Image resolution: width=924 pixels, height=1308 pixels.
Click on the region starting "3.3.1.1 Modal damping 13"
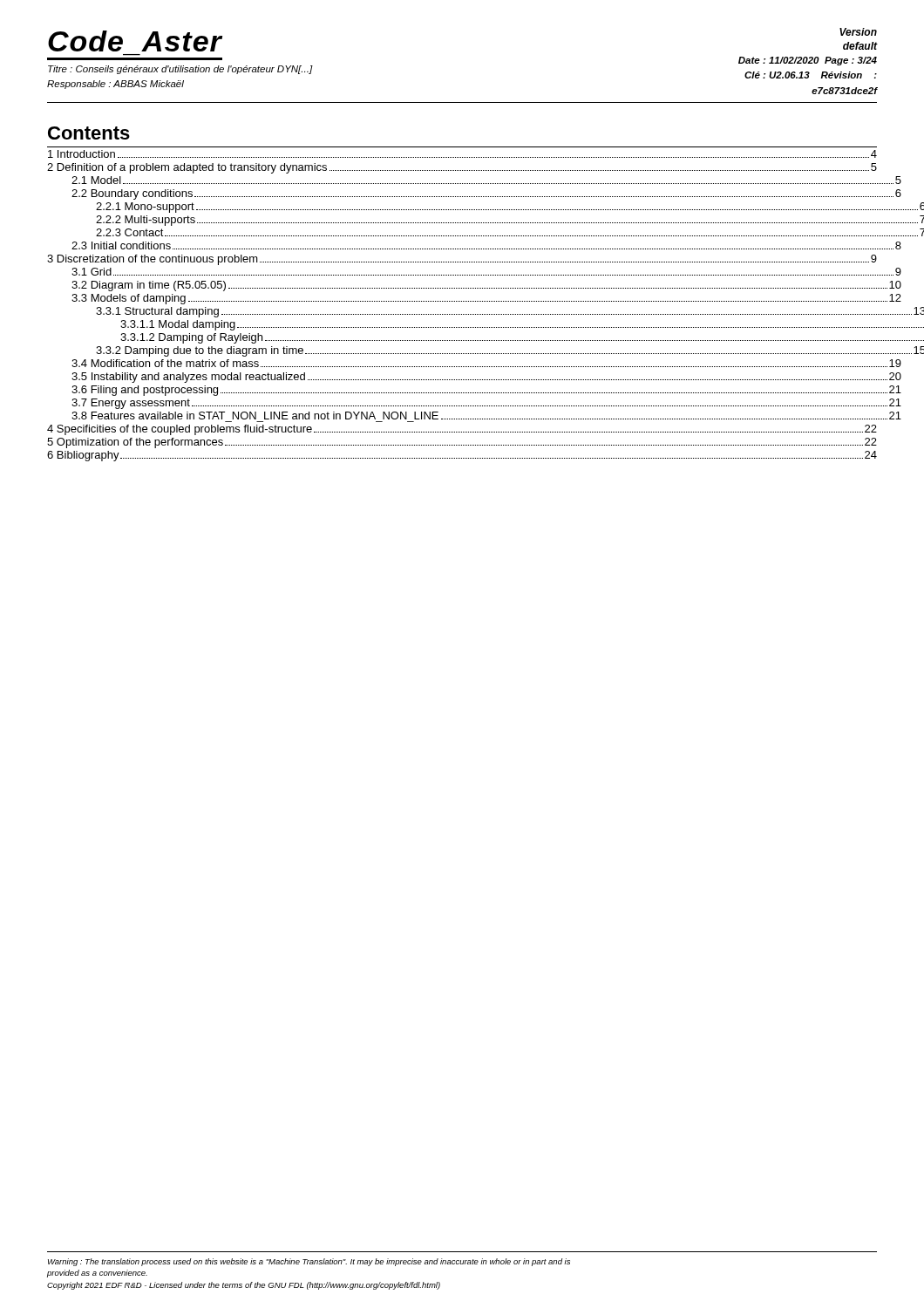click(462, 324)
